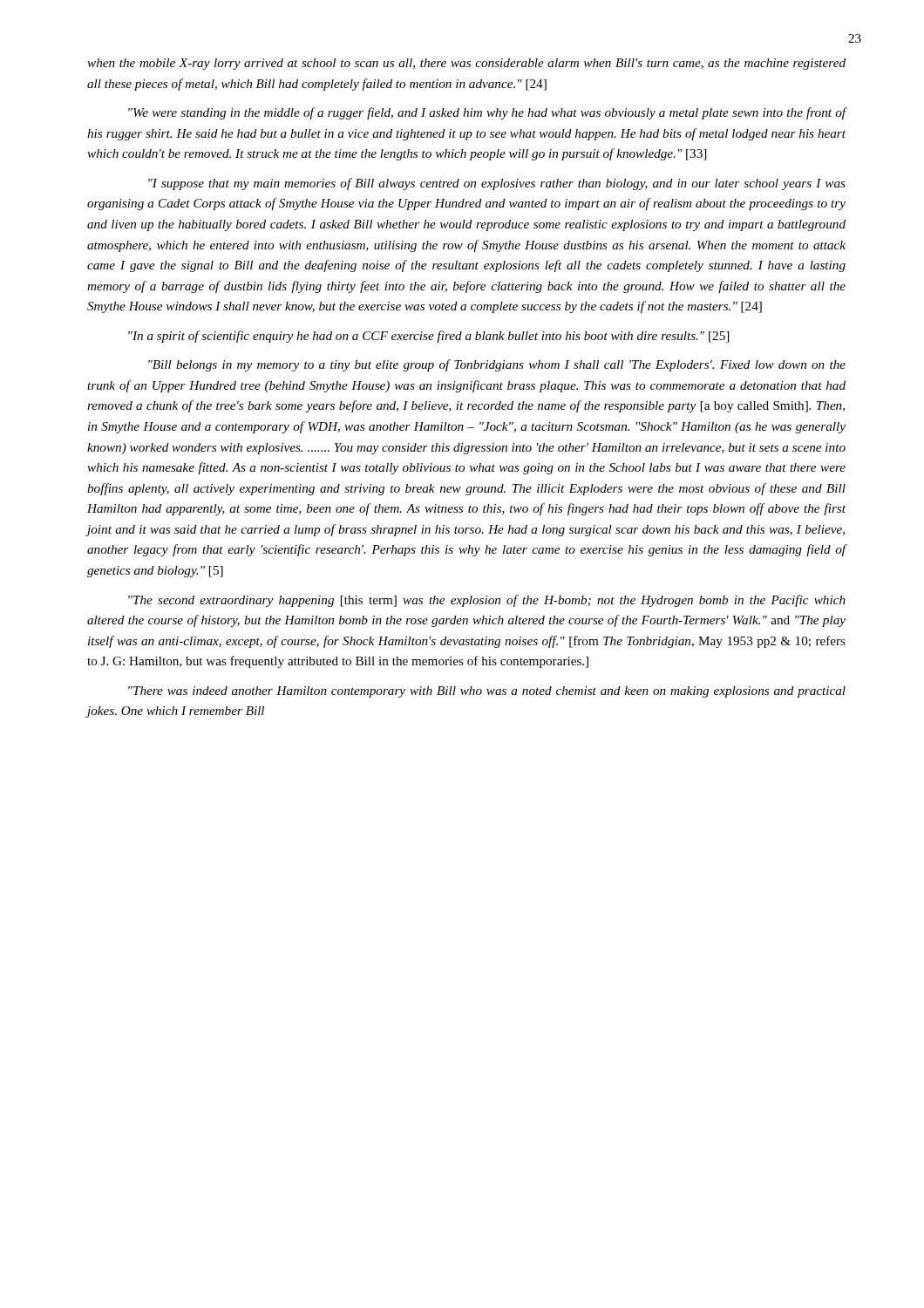Select the element starting ""Bill belongs in my"
The width and height of the screenshot is (924, 1308).
[x=466, y=467]
